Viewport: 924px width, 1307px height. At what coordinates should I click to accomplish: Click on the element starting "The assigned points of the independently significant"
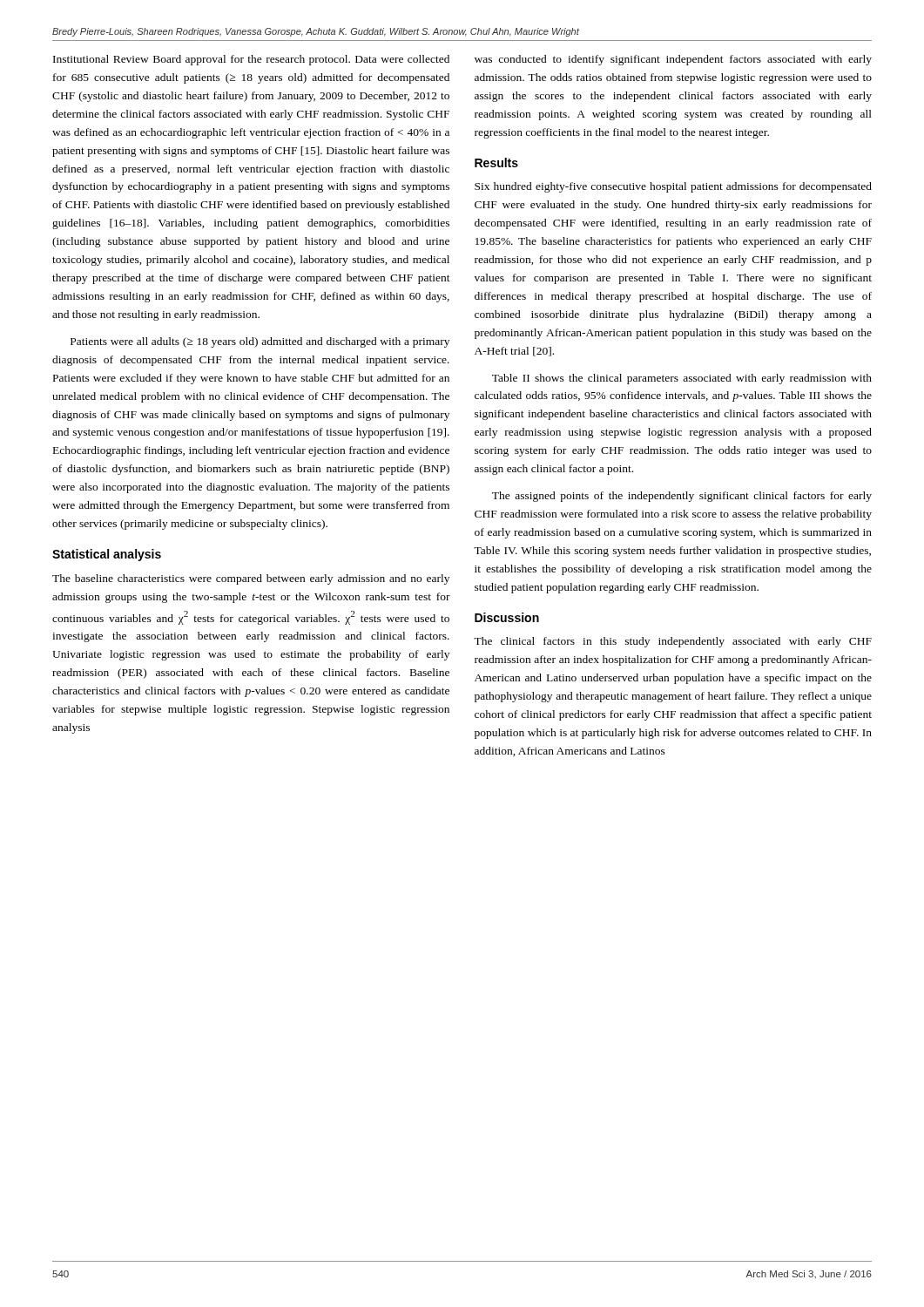point(673,542)
